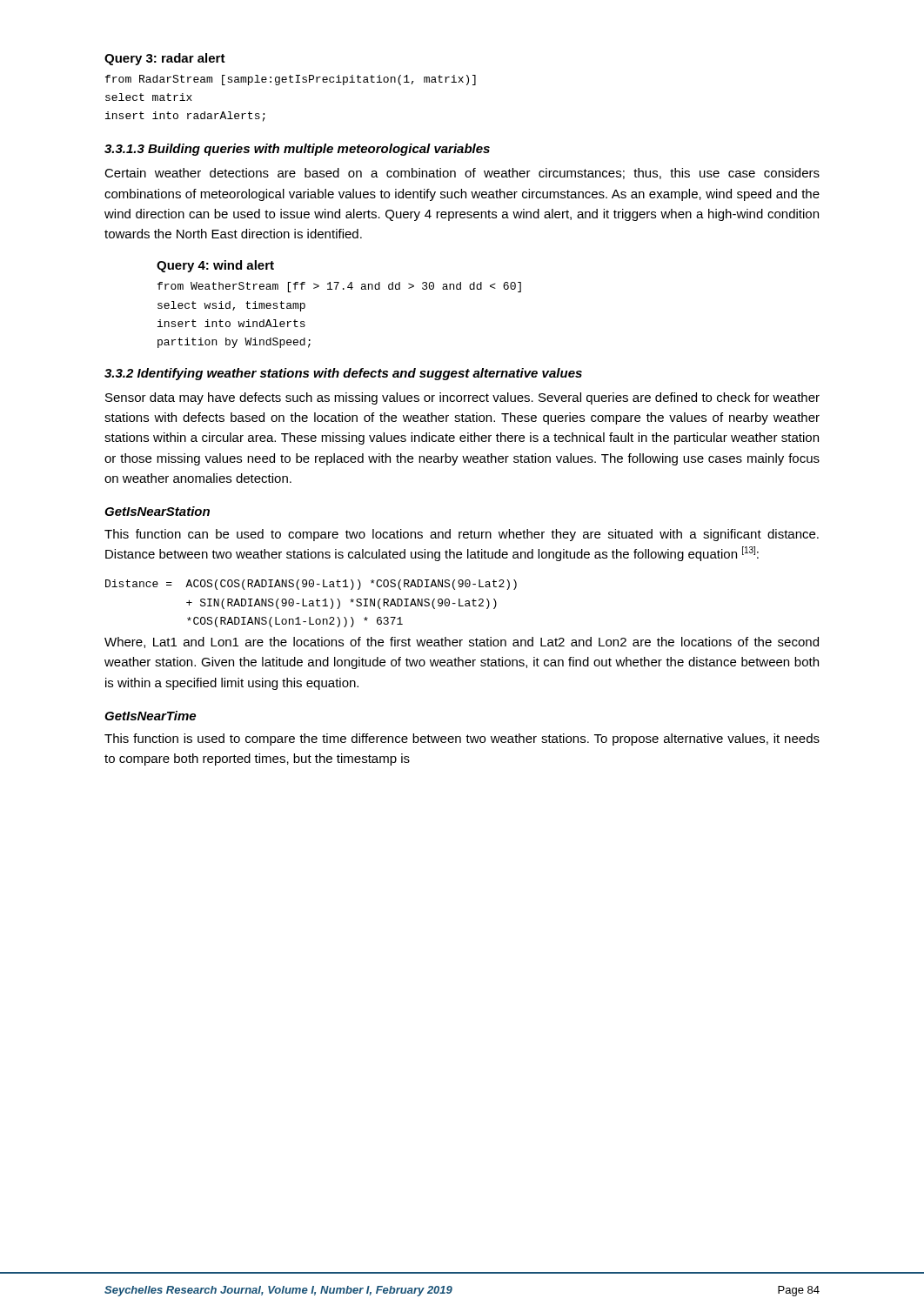Locate the region starting "3.3.1.3 Building queries with multiple meteorological"

(297, 149)
